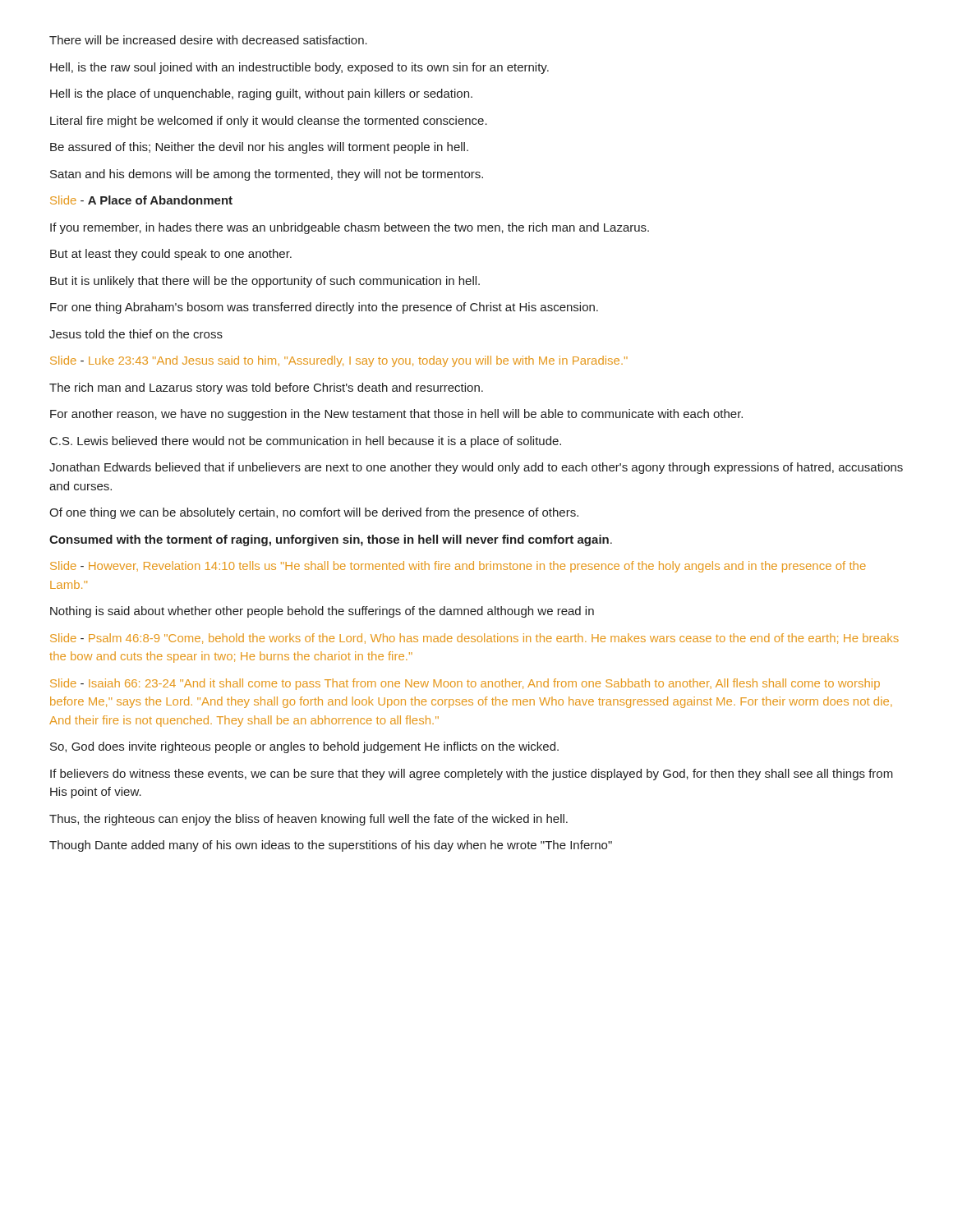Image resolution: width=953 pixels, height=1232 pixels.
Task: Find the block on this page that starts "There will be"
Action: [209, 40]
